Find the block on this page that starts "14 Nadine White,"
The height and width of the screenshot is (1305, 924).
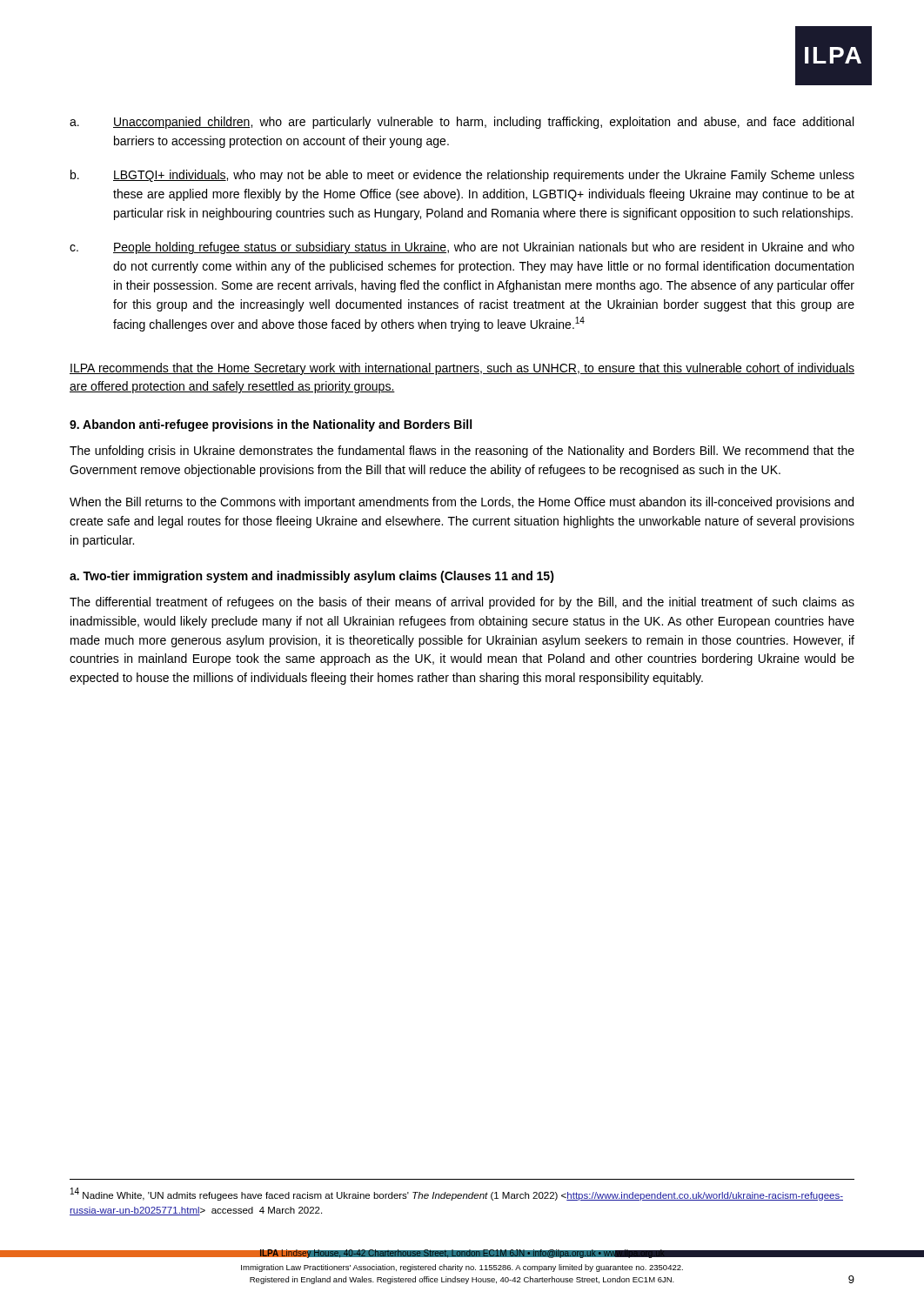pyautogui.click(x=462, y=1201)
